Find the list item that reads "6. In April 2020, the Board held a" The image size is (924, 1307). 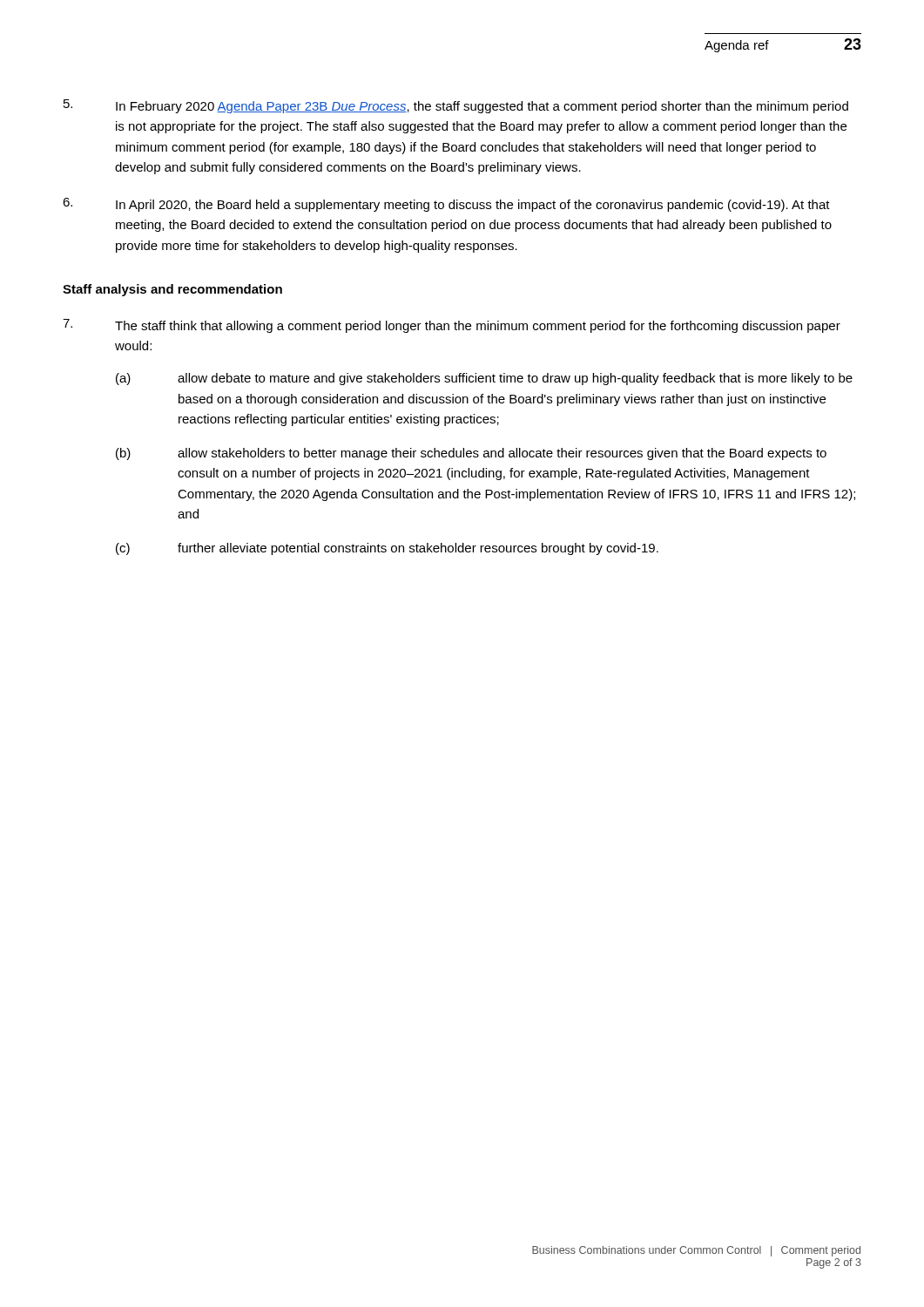[462, 225]
